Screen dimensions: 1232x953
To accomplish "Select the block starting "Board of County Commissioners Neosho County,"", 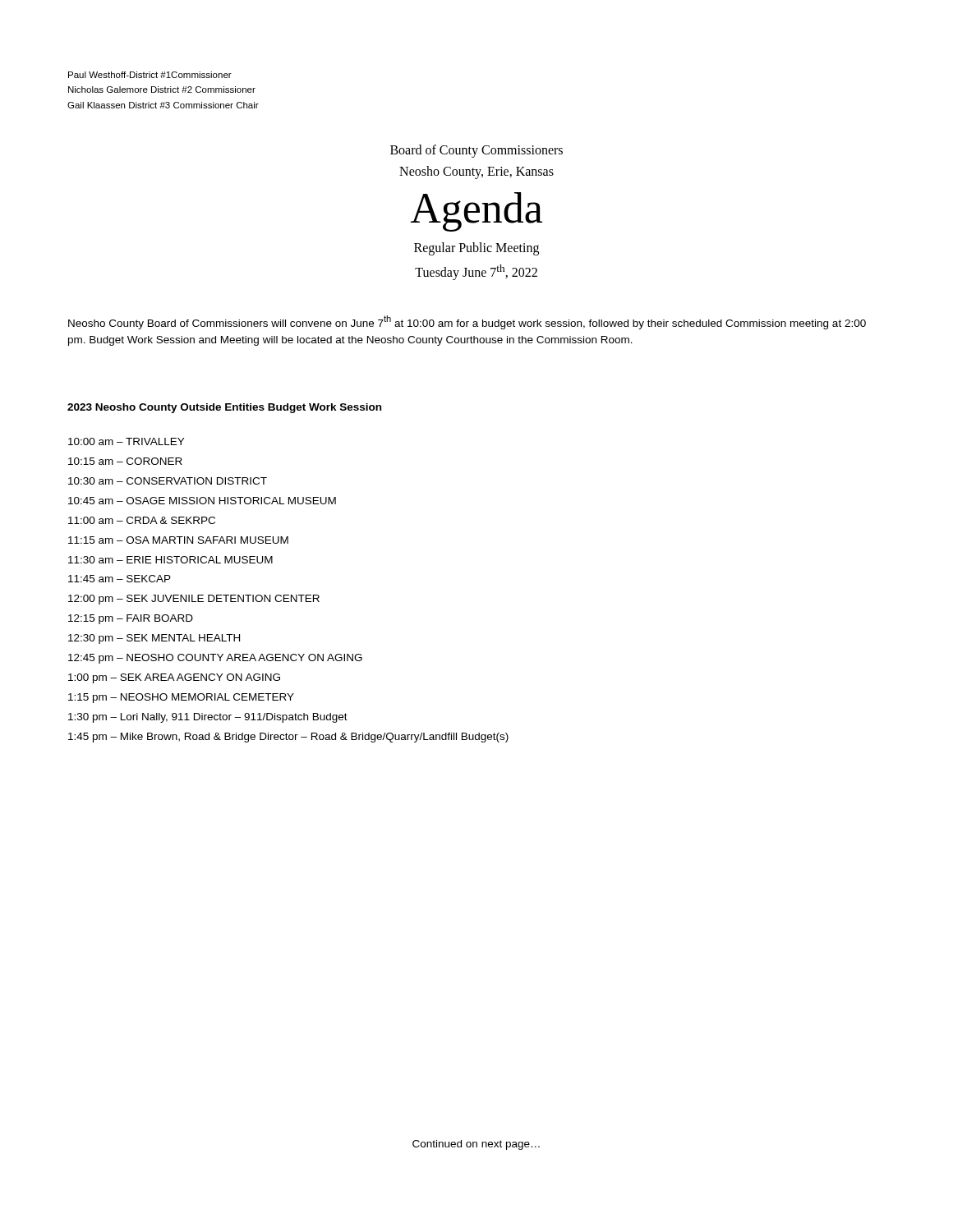I will tap(476, 212).
